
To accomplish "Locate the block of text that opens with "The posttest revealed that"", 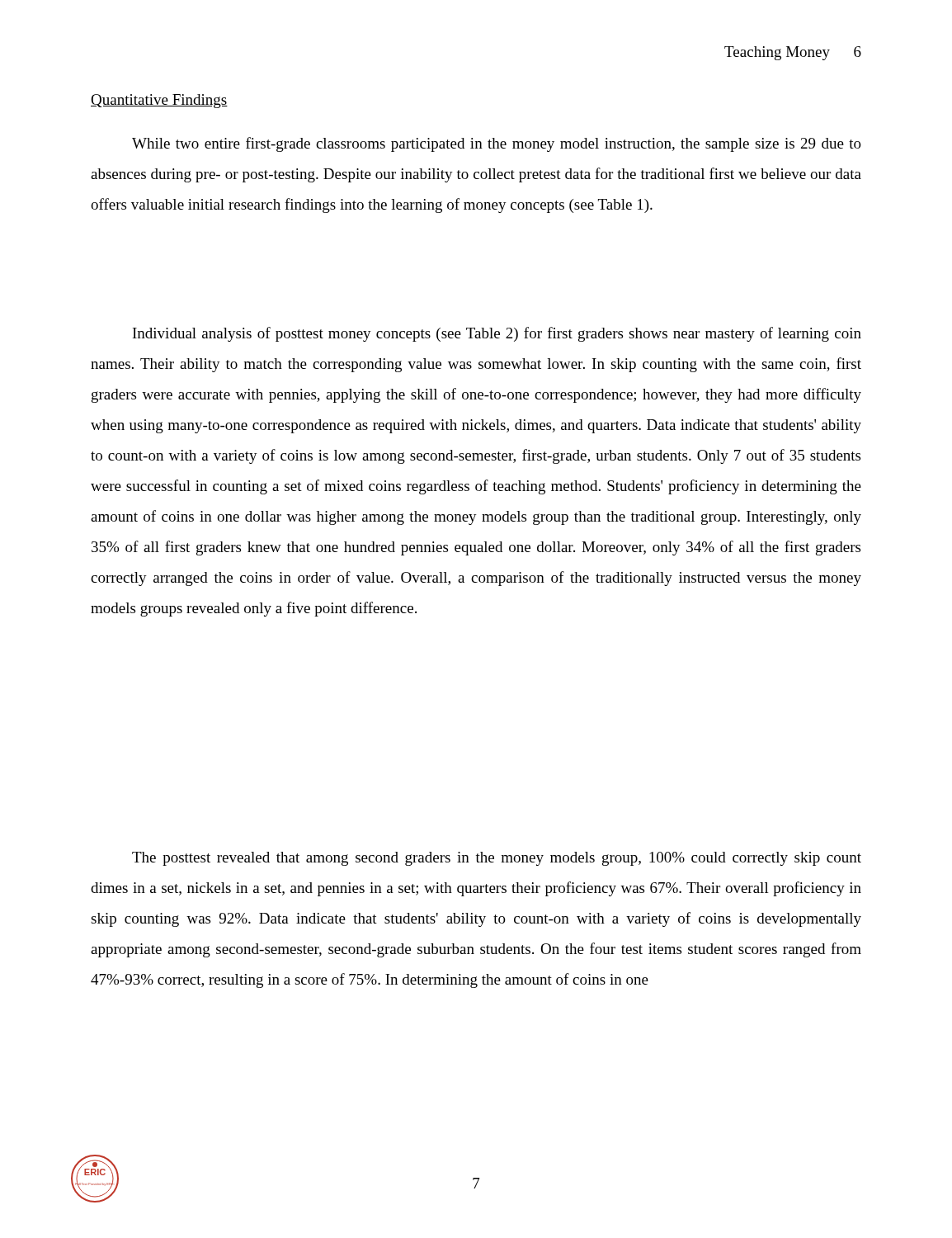I will pos(476,918).
